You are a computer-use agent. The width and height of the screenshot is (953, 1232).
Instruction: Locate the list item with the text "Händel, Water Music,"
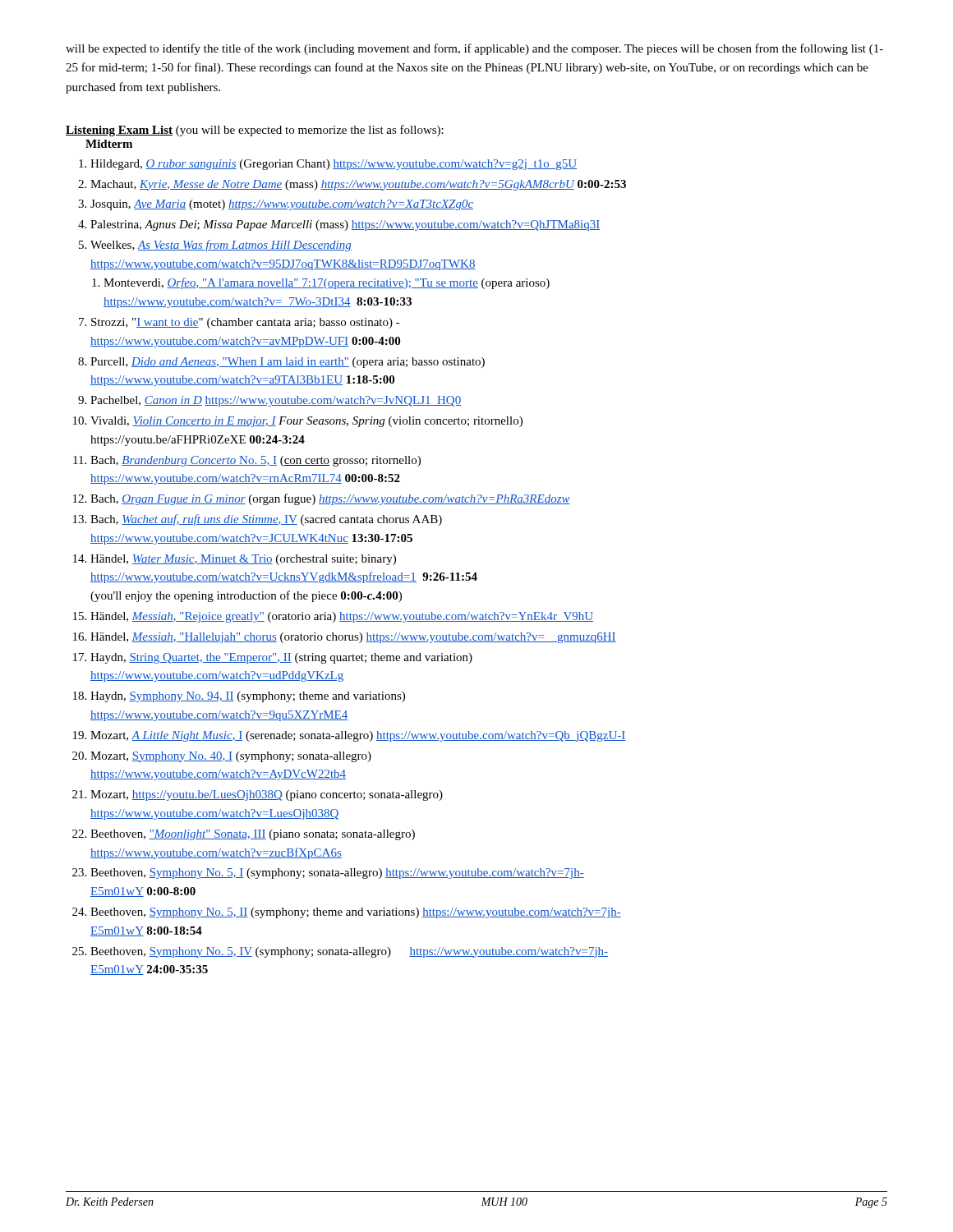click(x=284, y=577)
